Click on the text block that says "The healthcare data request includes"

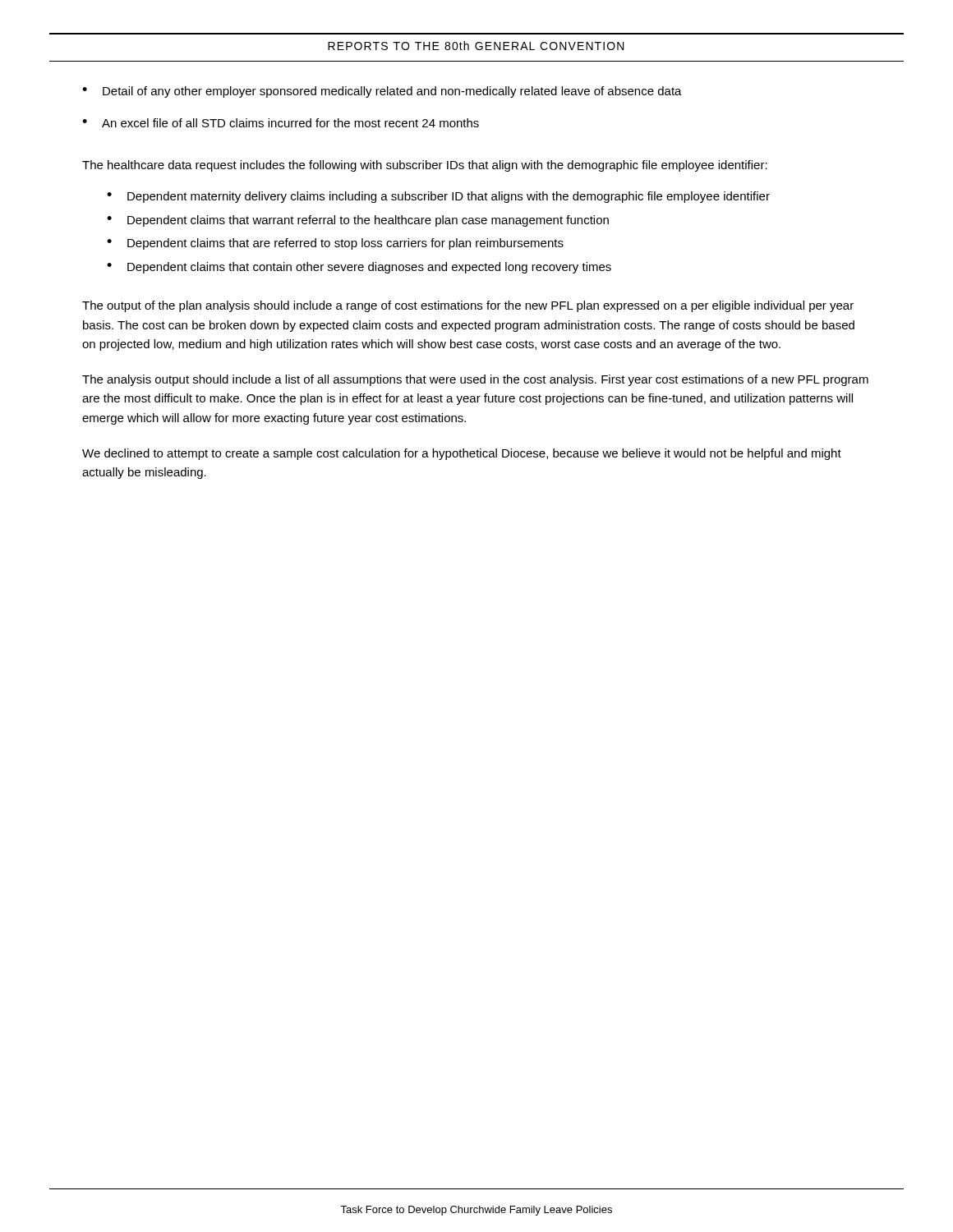[x=425, y=165]
